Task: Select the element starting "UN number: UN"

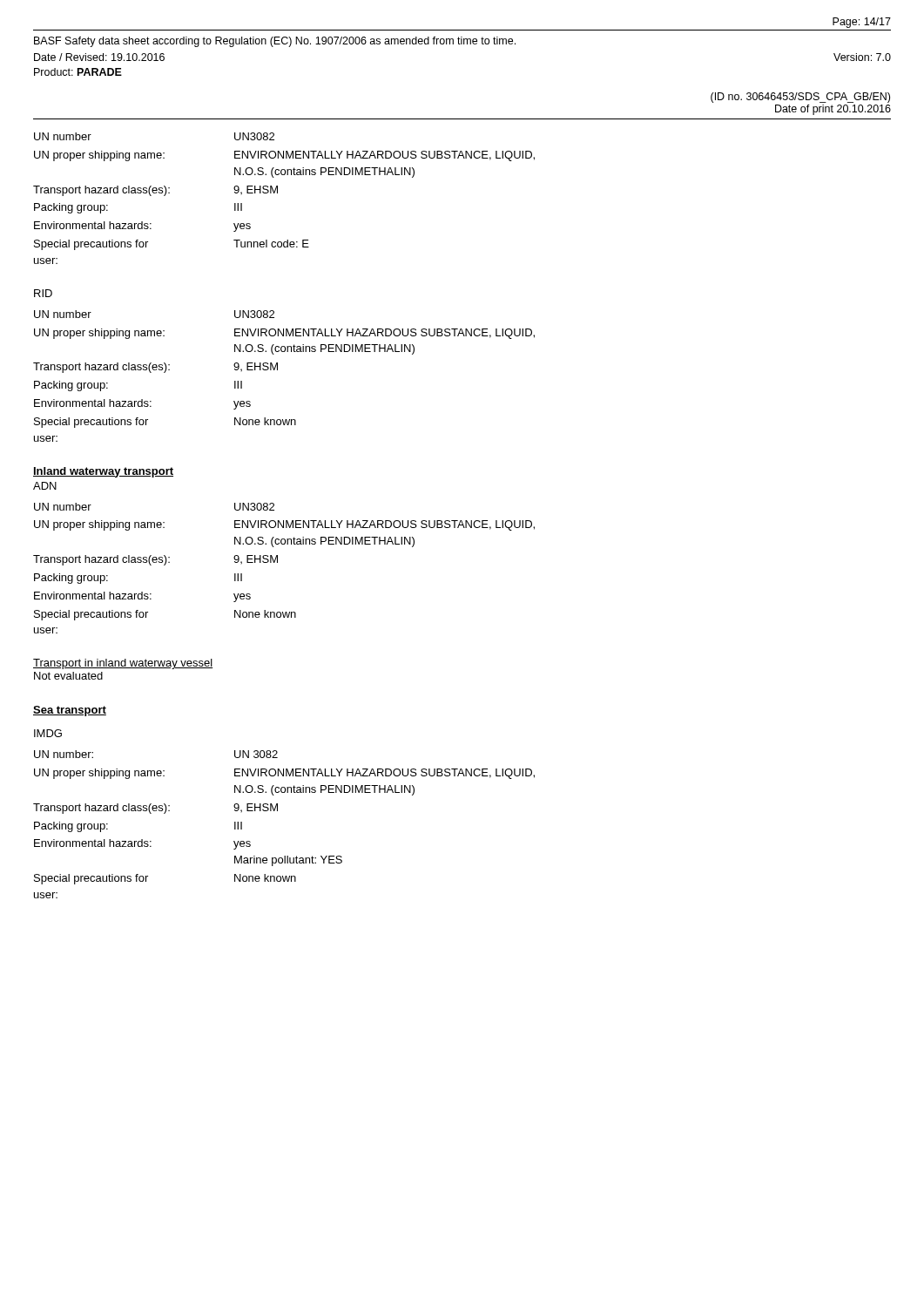Action: 61,754
